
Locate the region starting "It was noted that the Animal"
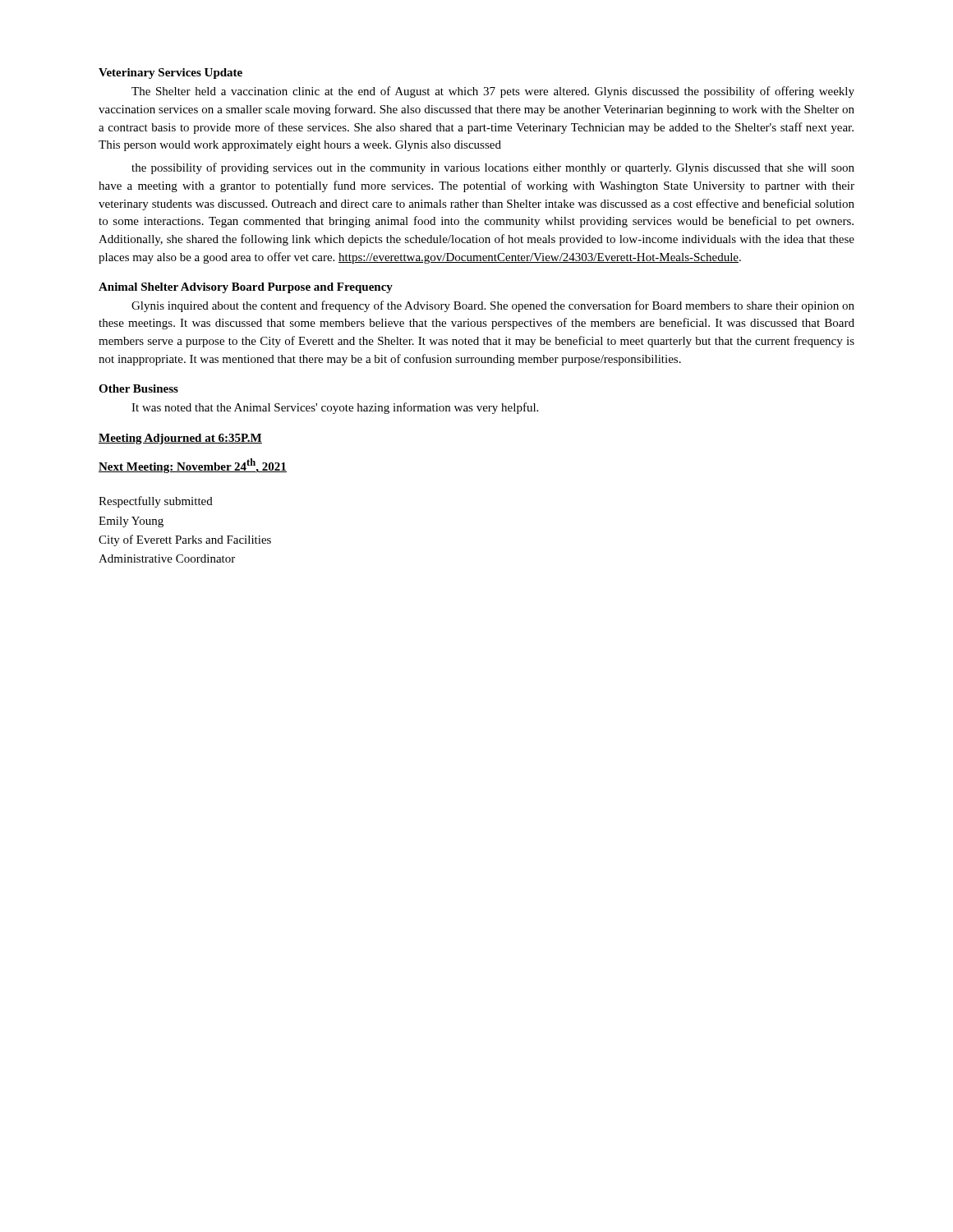(335, 407)
